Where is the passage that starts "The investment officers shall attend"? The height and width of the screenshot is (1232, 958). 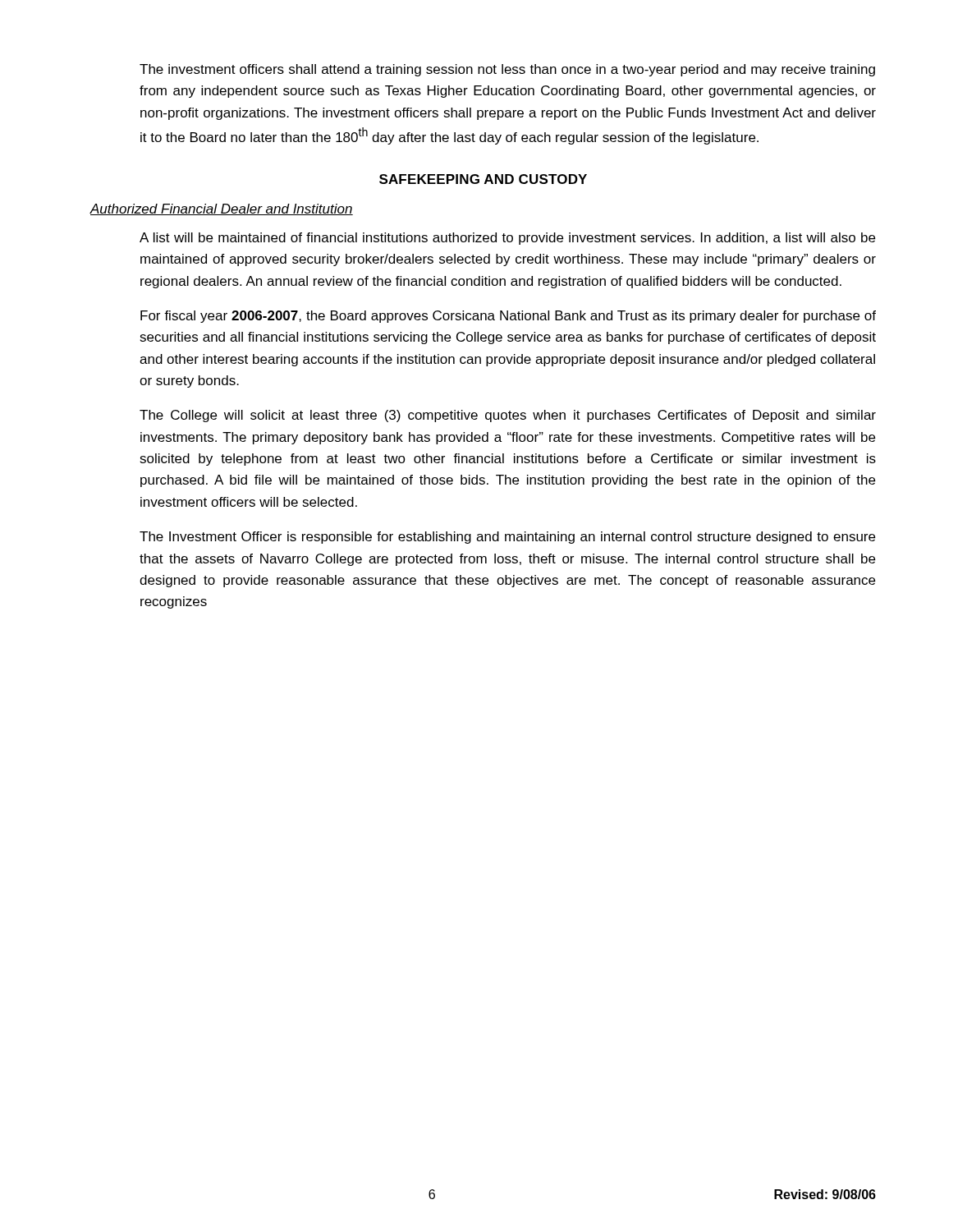pyautogui.click(x=508, y=104)
